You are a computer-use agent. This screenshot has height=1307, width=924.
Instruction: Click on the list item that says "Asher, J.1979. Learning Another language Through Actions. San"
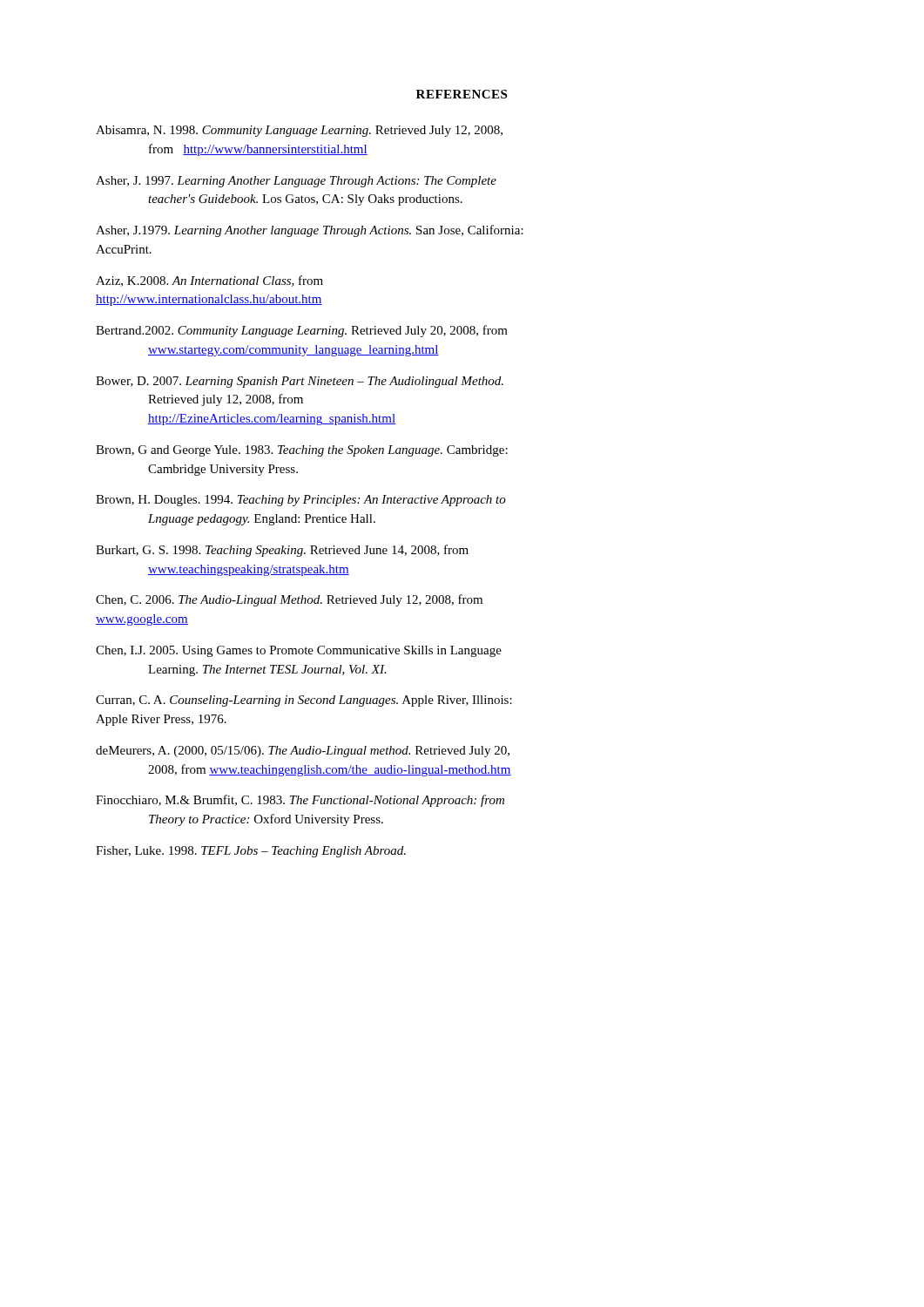click(310, 240)
